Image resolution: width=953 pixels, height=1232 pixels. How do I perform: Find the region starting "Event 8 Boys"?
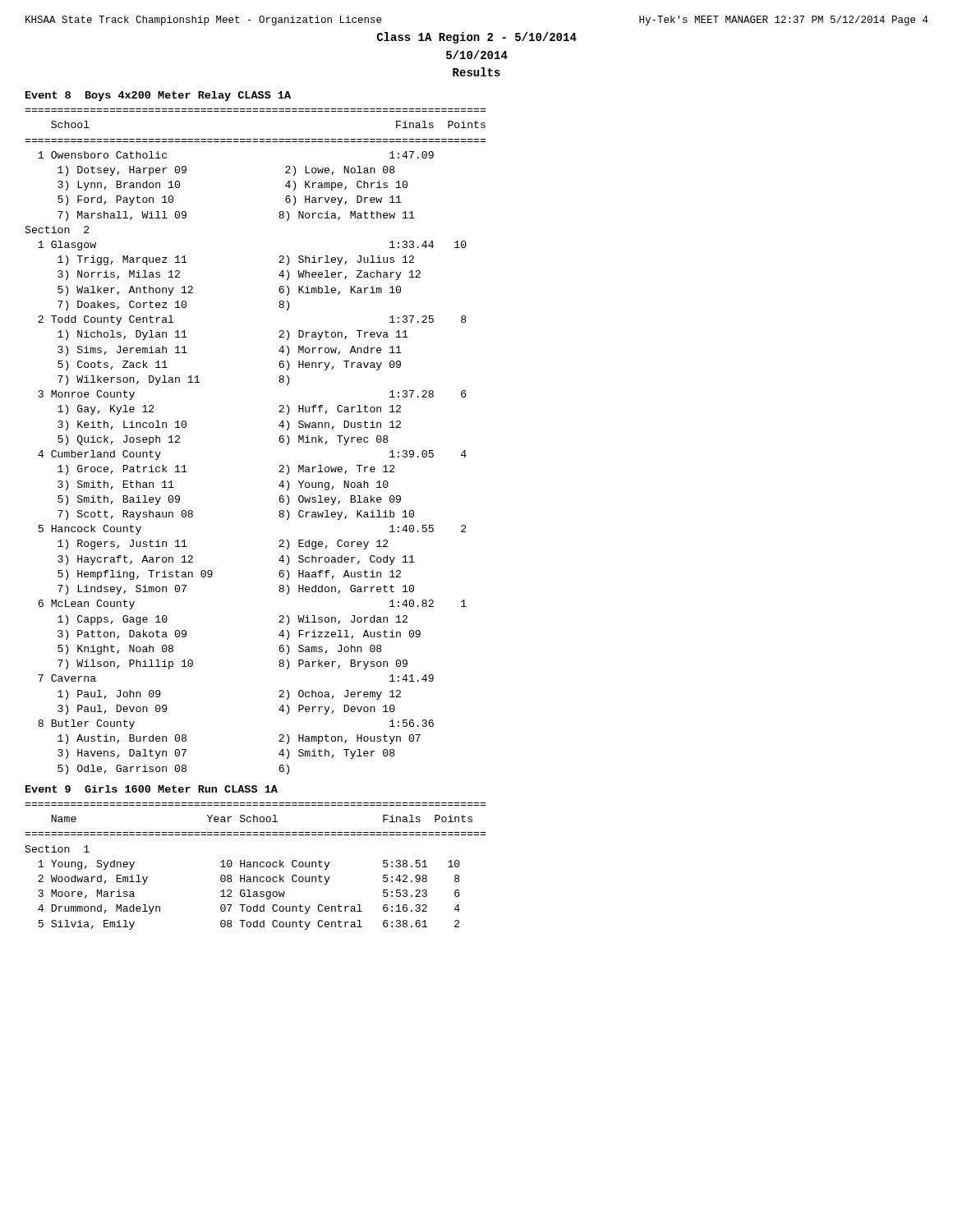click(158, 96)
